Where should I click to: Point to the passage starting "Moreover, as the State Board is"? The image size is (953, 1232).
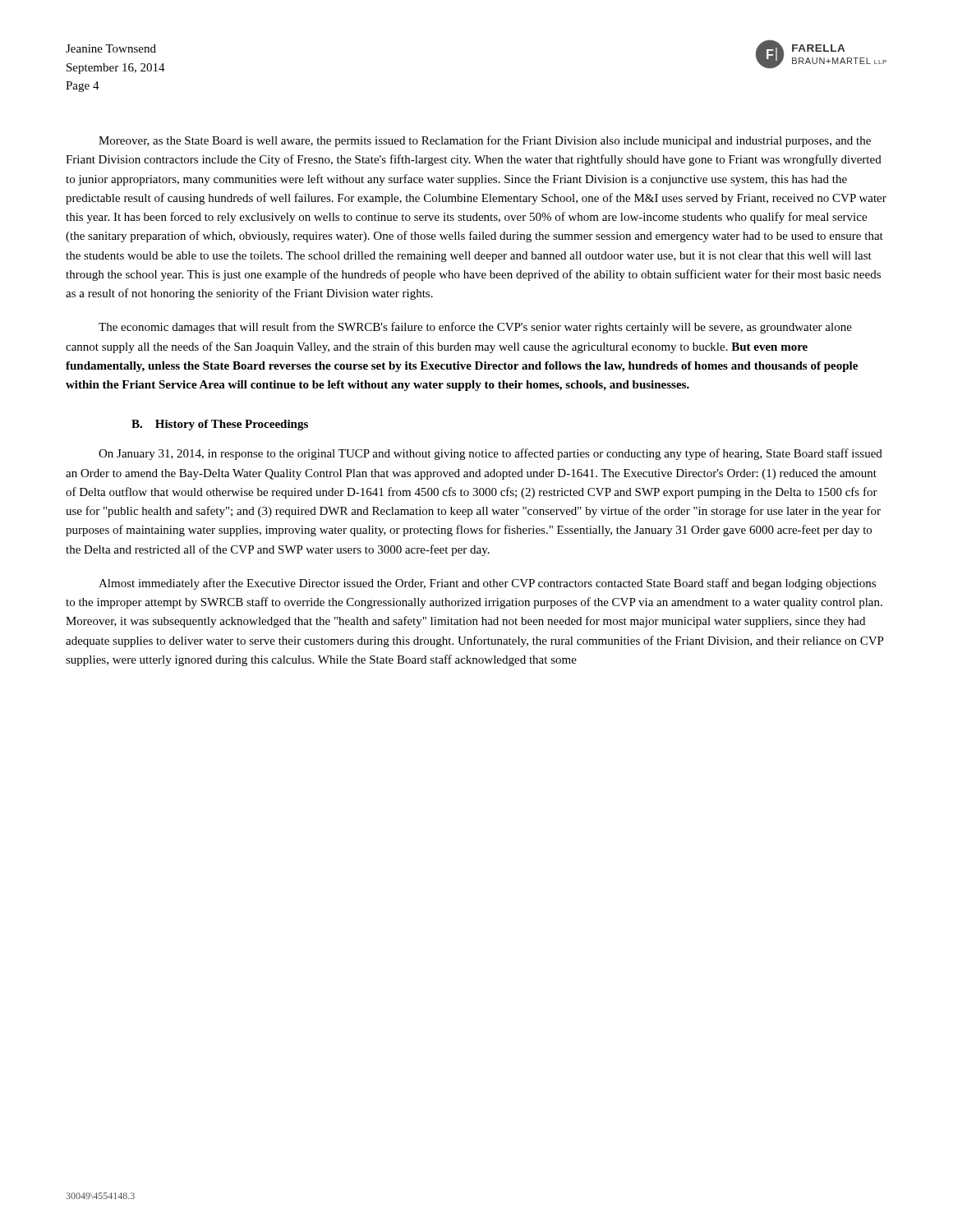coord(476,217)
